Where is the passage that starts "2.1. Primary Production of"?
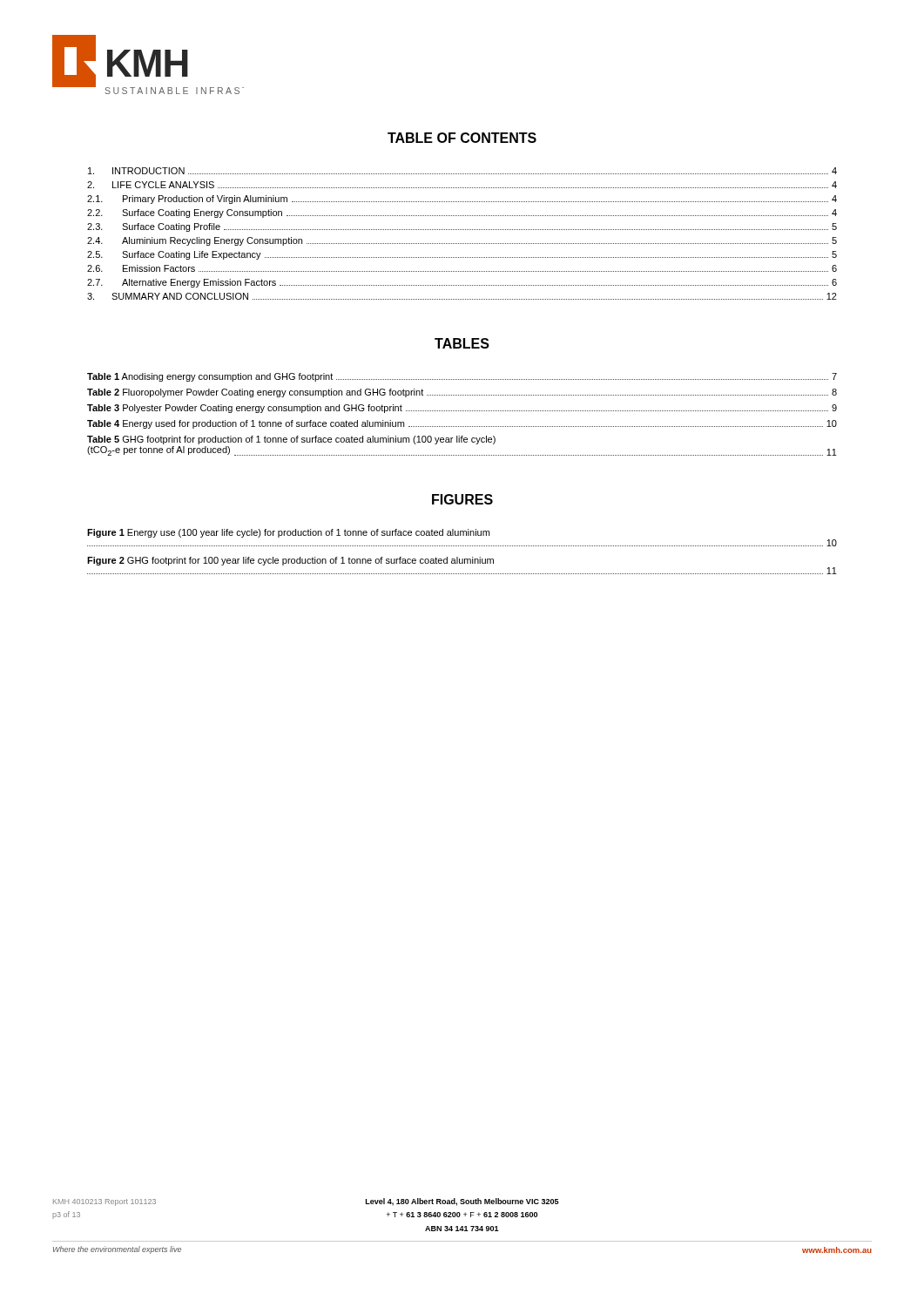924x1307 pixels. [462, 199]
